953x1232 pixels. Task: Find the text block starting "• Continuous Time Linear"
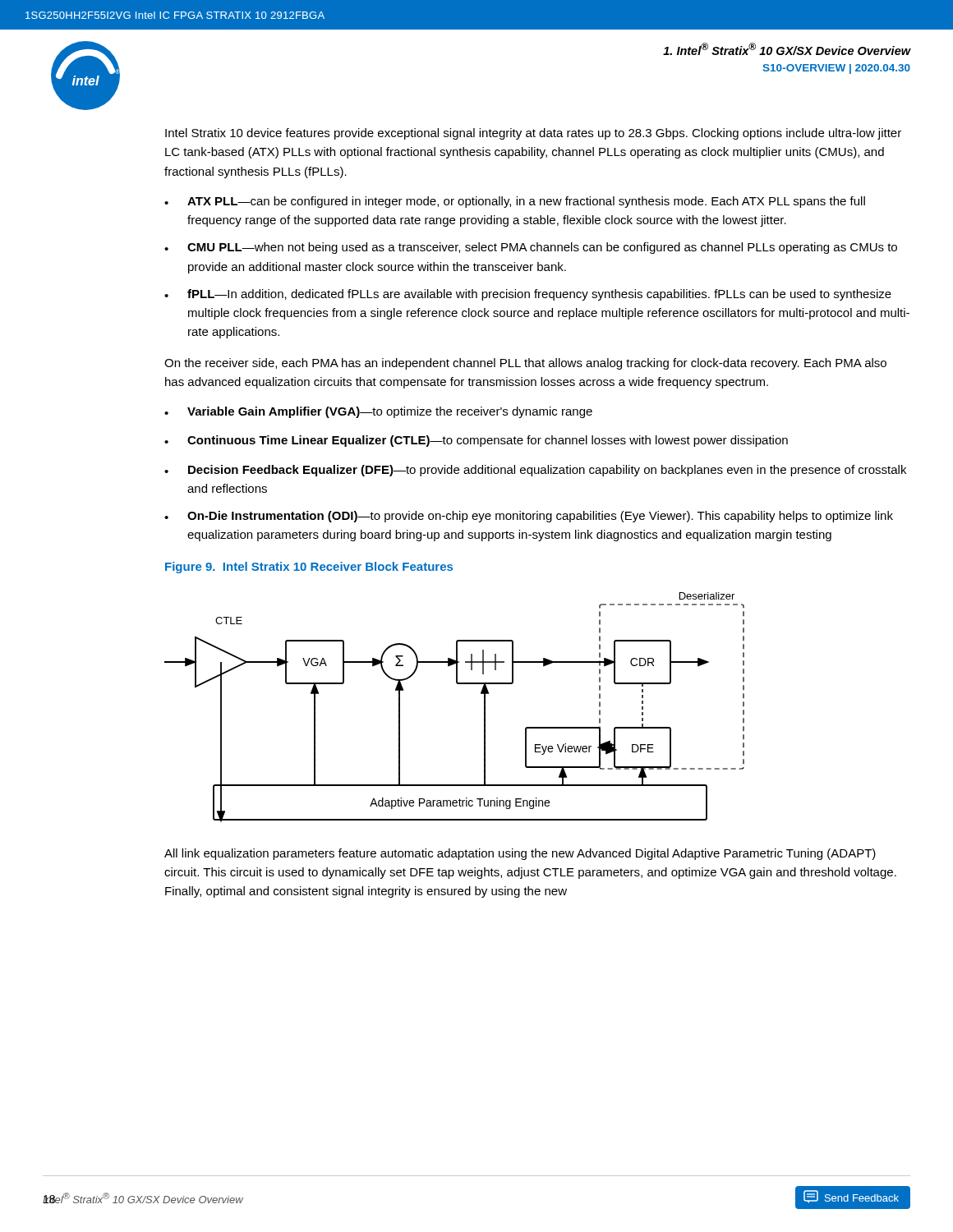(476, 441)
